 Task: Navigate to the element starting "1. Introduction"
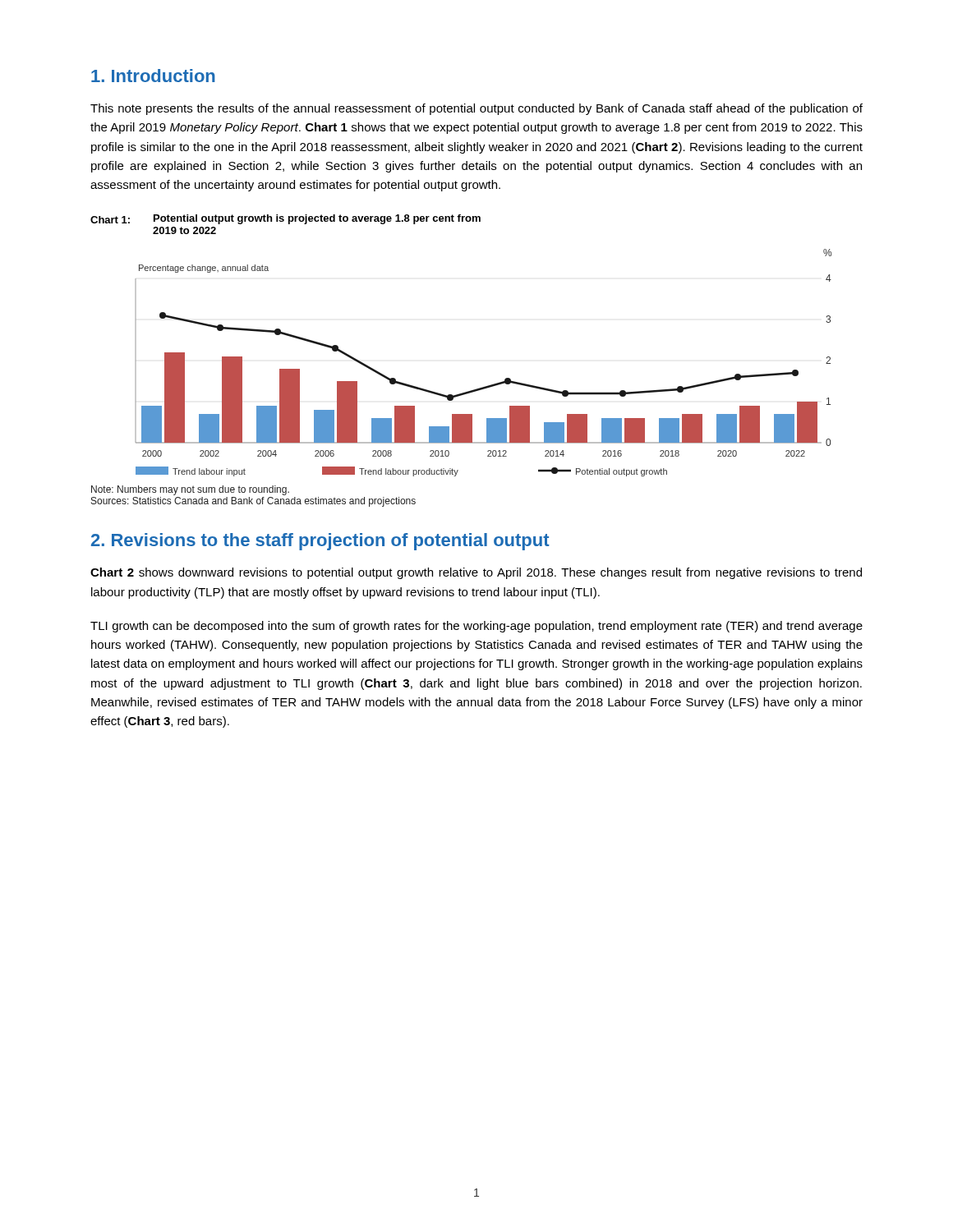point(153,76)
